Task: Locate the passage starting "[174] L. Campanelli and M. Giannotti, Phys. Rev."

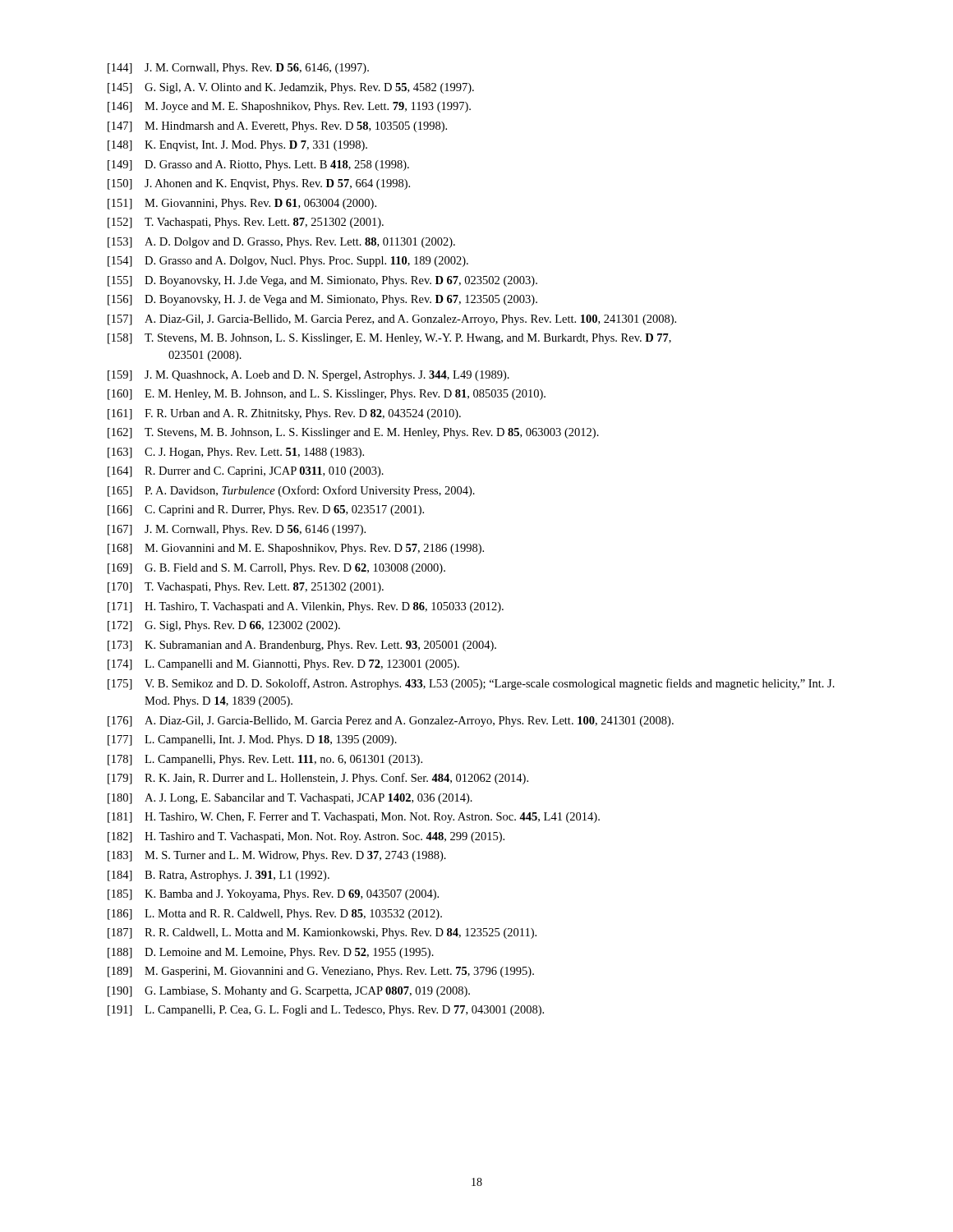Action: coord(283,665)
